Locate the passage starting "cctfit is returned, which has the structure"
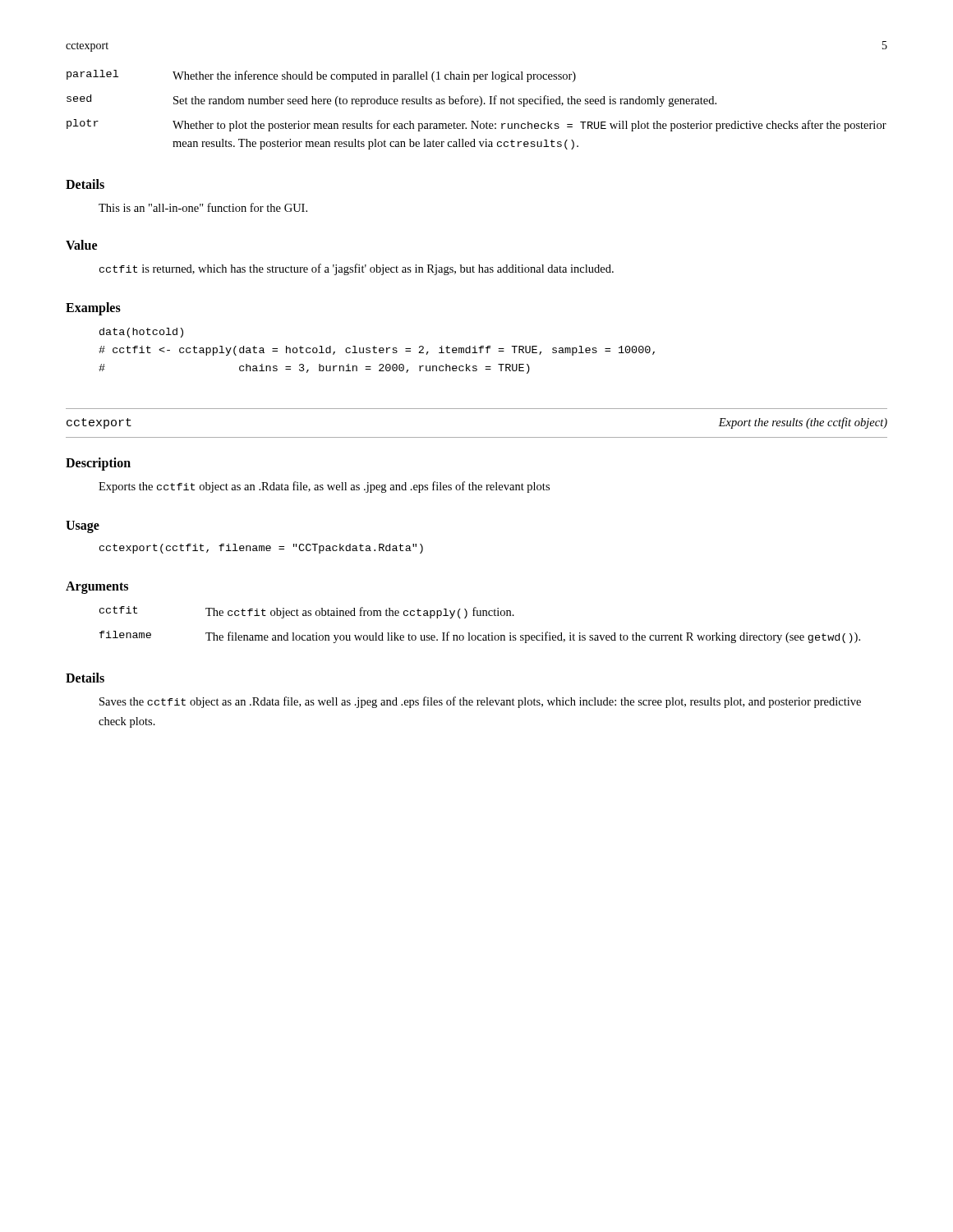Screen dimensions: 1232x953 356,269
